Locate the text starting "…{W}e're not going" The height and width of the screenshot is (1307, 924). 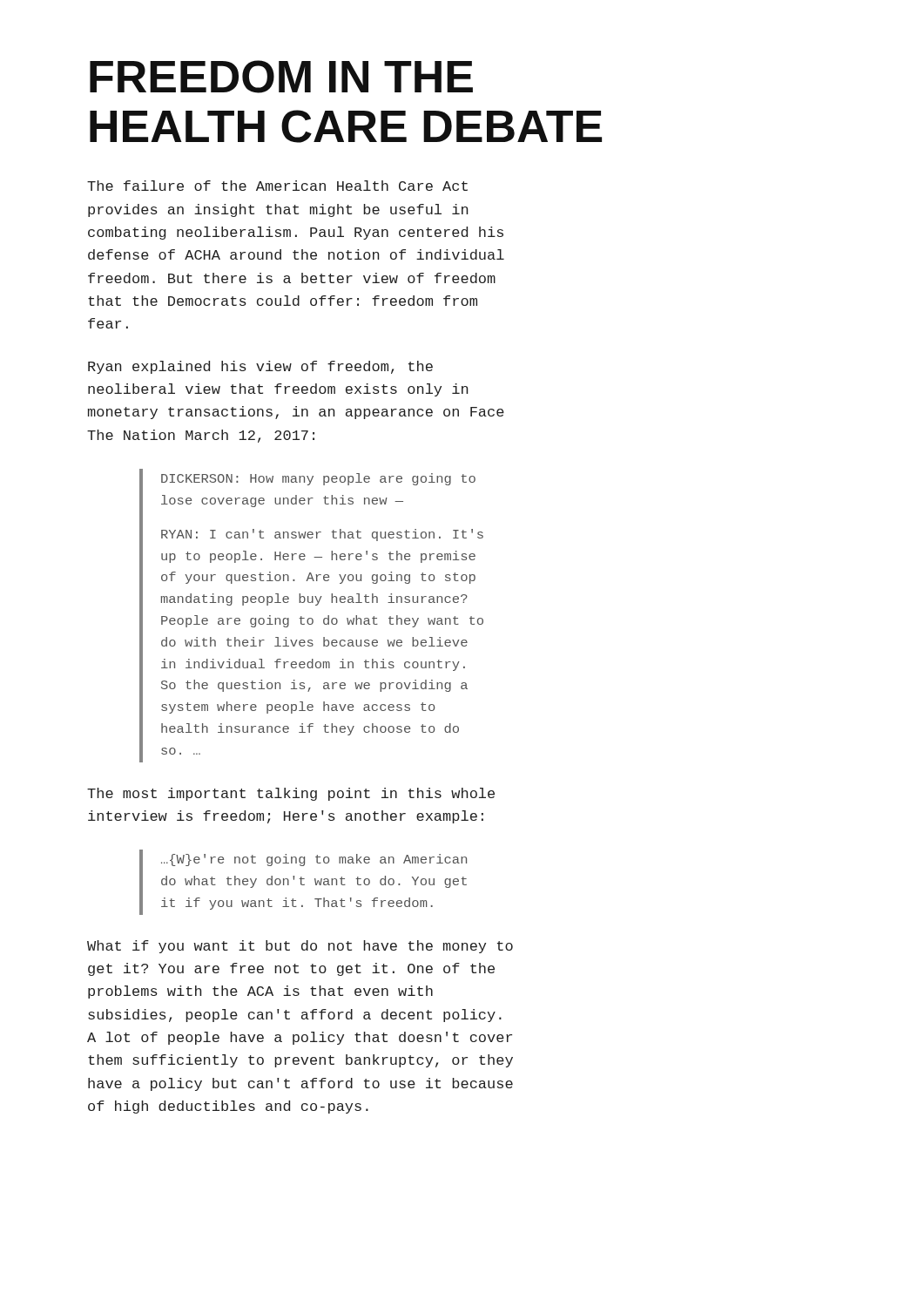pyautogui.click(x=453, y=882)
